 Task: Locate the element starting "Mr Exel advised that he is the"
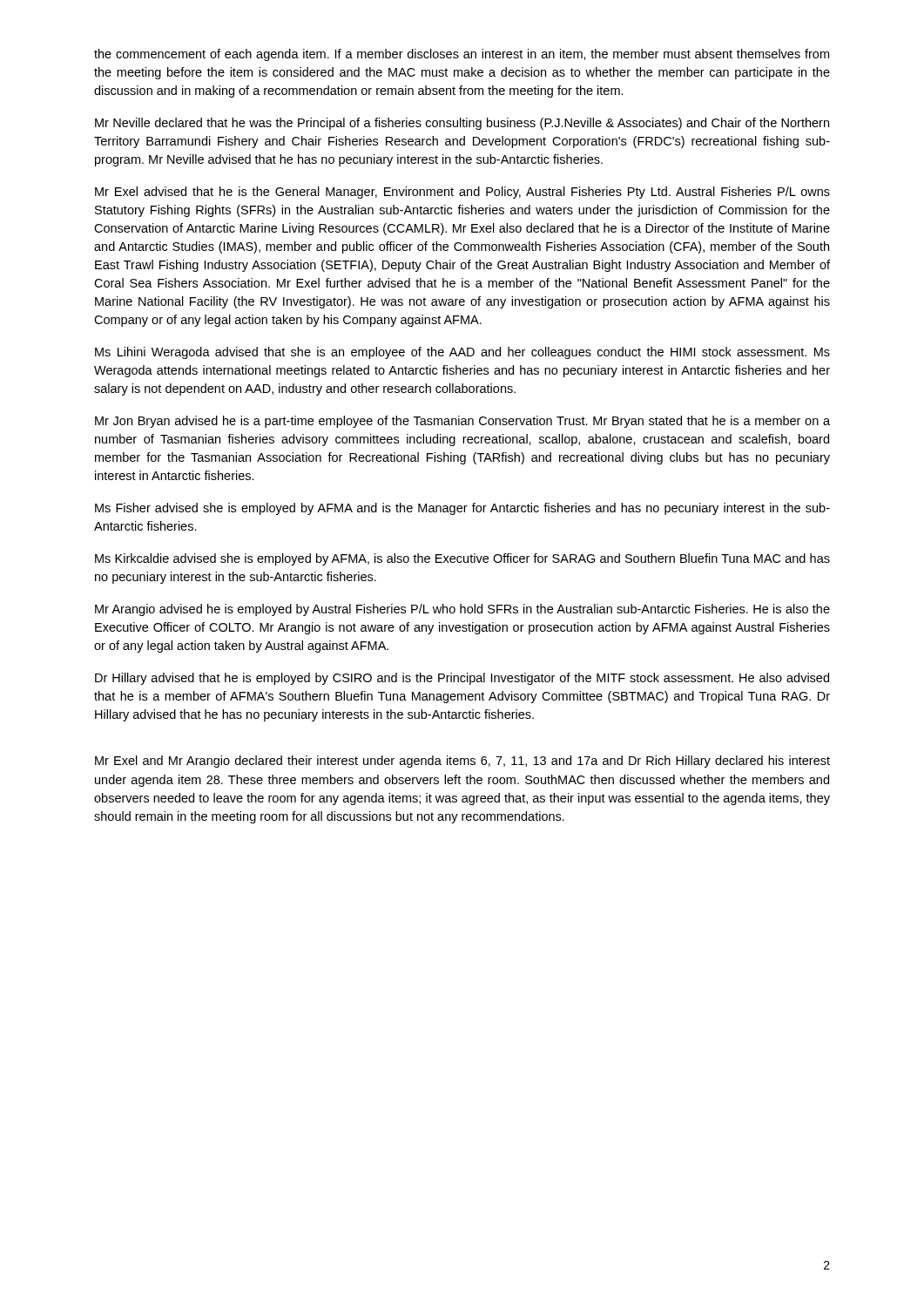coord(462,256)
